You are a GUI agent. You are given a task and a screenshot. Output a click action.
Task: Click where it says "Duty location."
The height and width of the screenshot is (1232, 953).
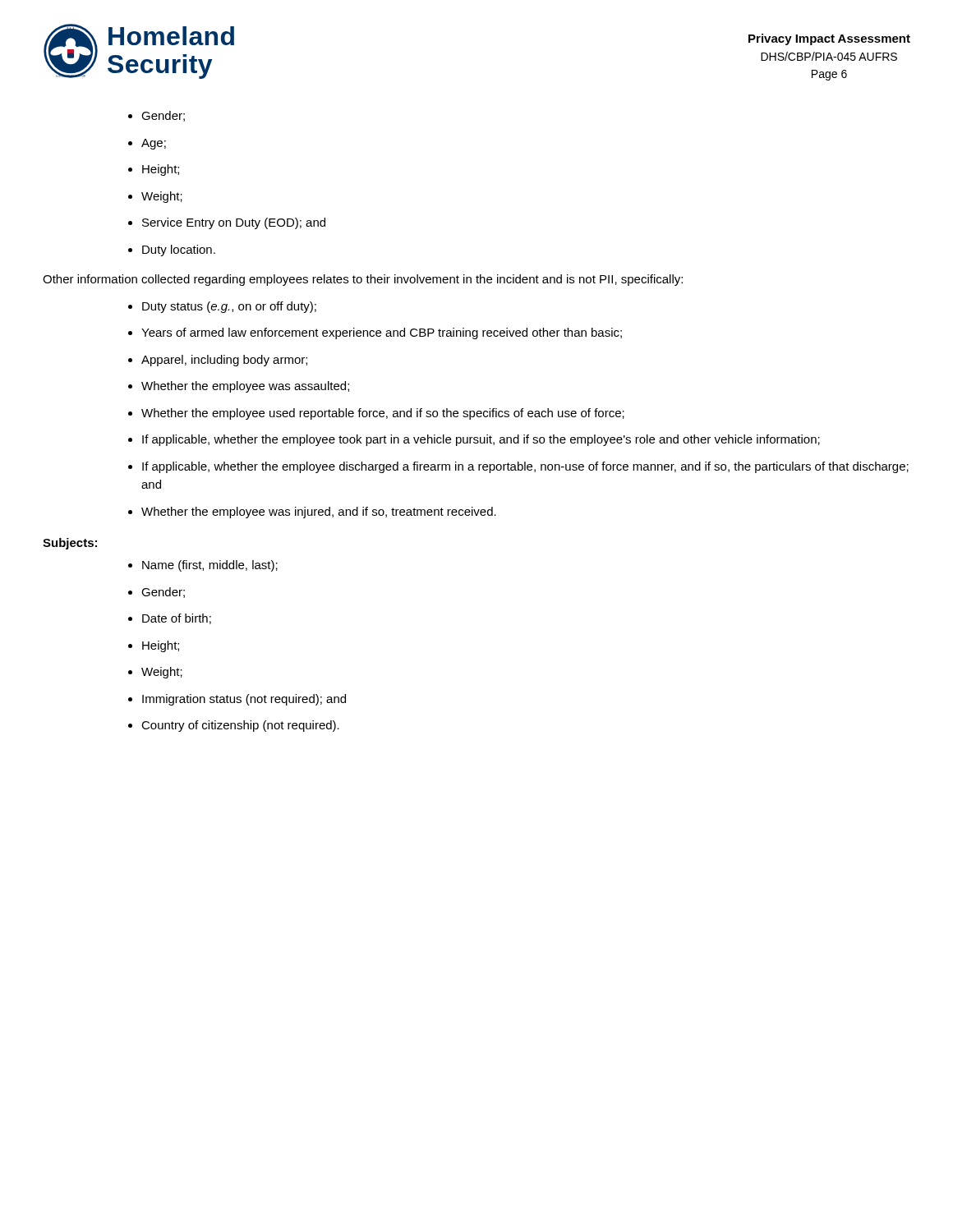(x=179, y=249)
